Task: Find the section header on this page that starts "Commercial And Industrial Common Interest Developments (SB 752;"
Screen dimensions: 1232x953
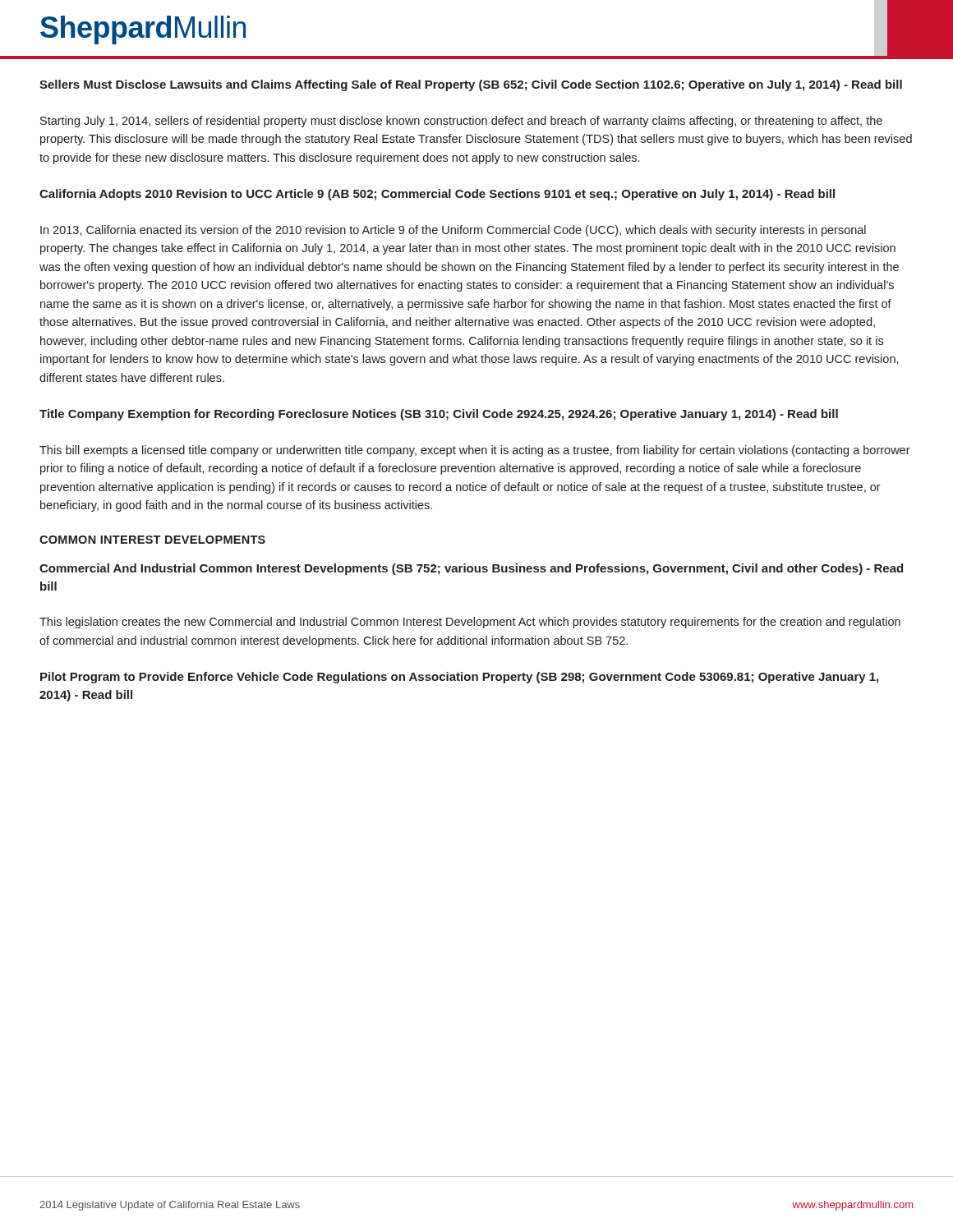Action: click(476, 577)
